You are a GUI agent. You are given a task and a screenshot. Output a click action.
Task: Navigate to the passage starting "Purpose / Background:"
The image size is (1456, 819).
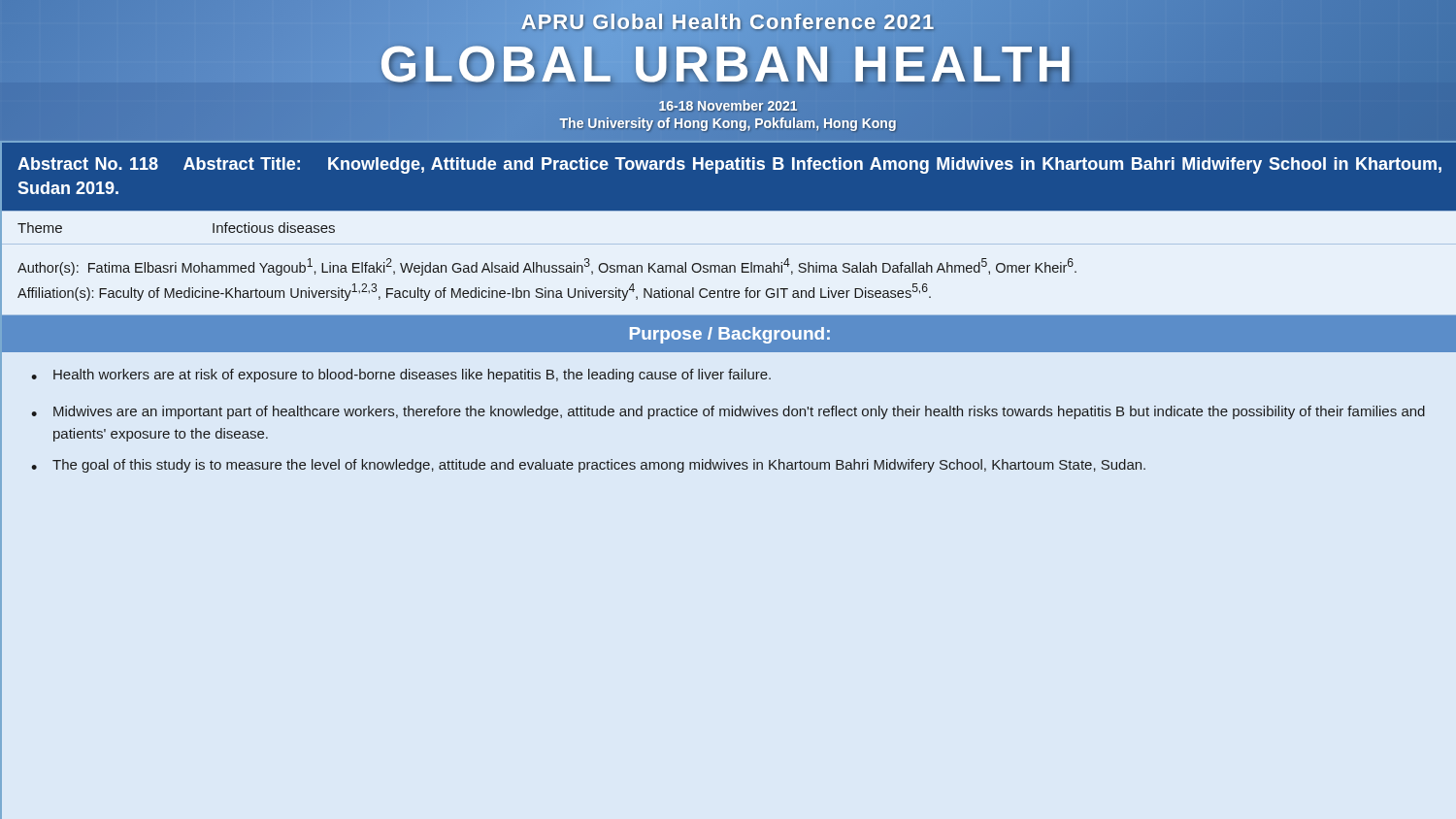click(x=730, y=334)
